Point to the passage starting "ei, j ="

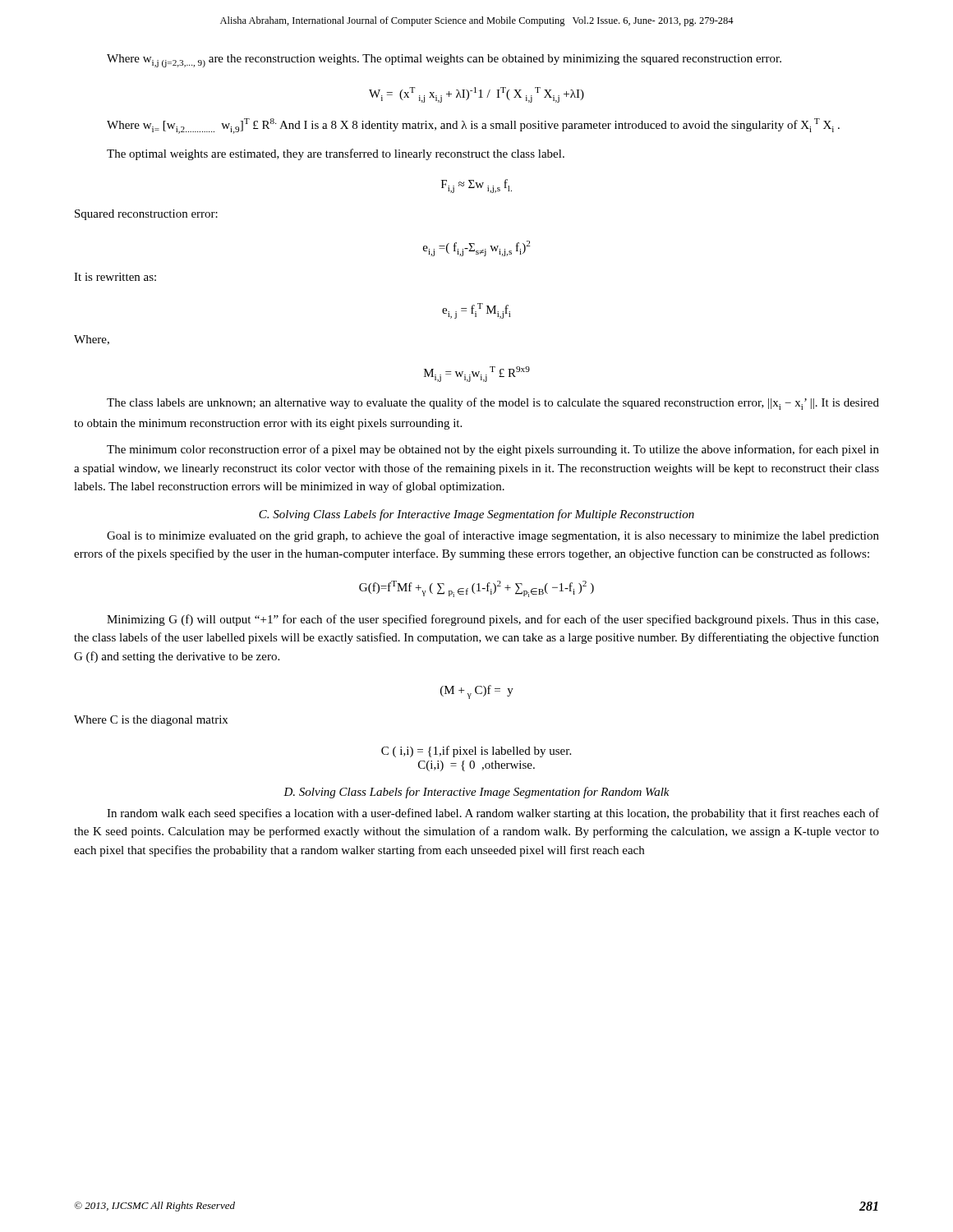click(x=476, y=310)
